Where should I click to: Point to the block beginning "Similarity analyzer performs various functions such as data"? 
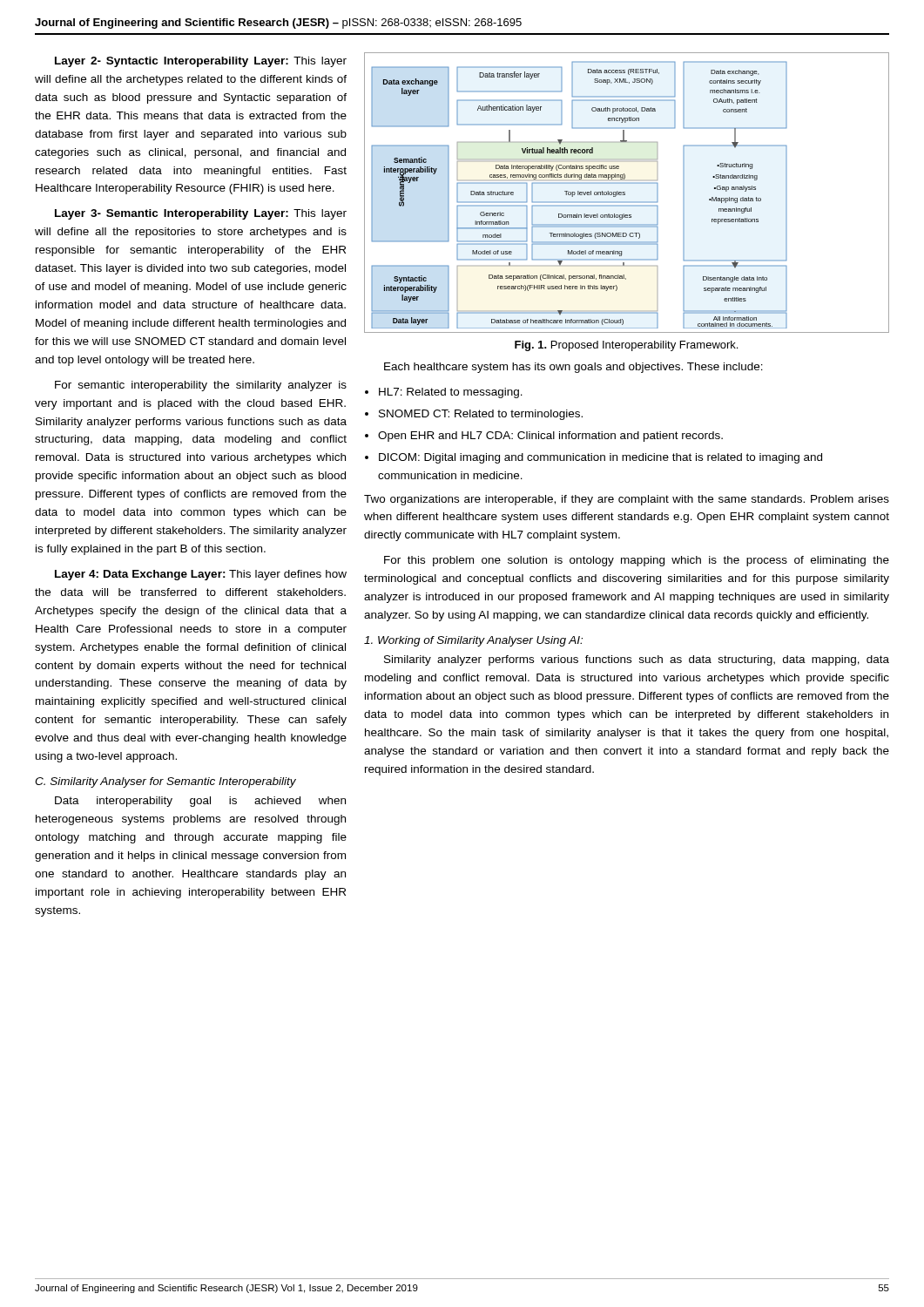pyautogui.click(x=627, y=715)
